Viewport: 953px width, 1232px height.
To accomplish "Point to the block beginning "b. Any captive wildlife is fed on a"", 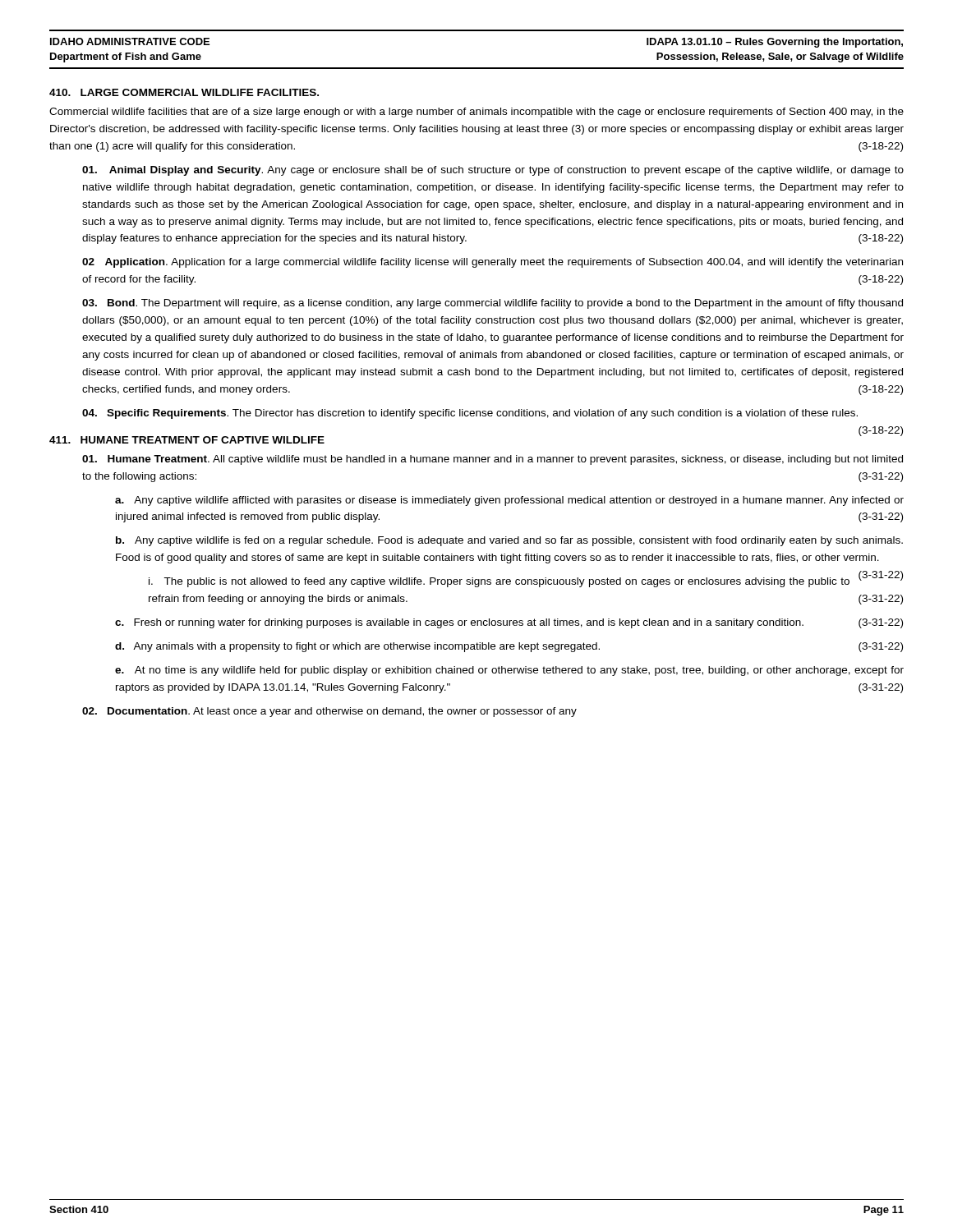I will tap(509, 551).
